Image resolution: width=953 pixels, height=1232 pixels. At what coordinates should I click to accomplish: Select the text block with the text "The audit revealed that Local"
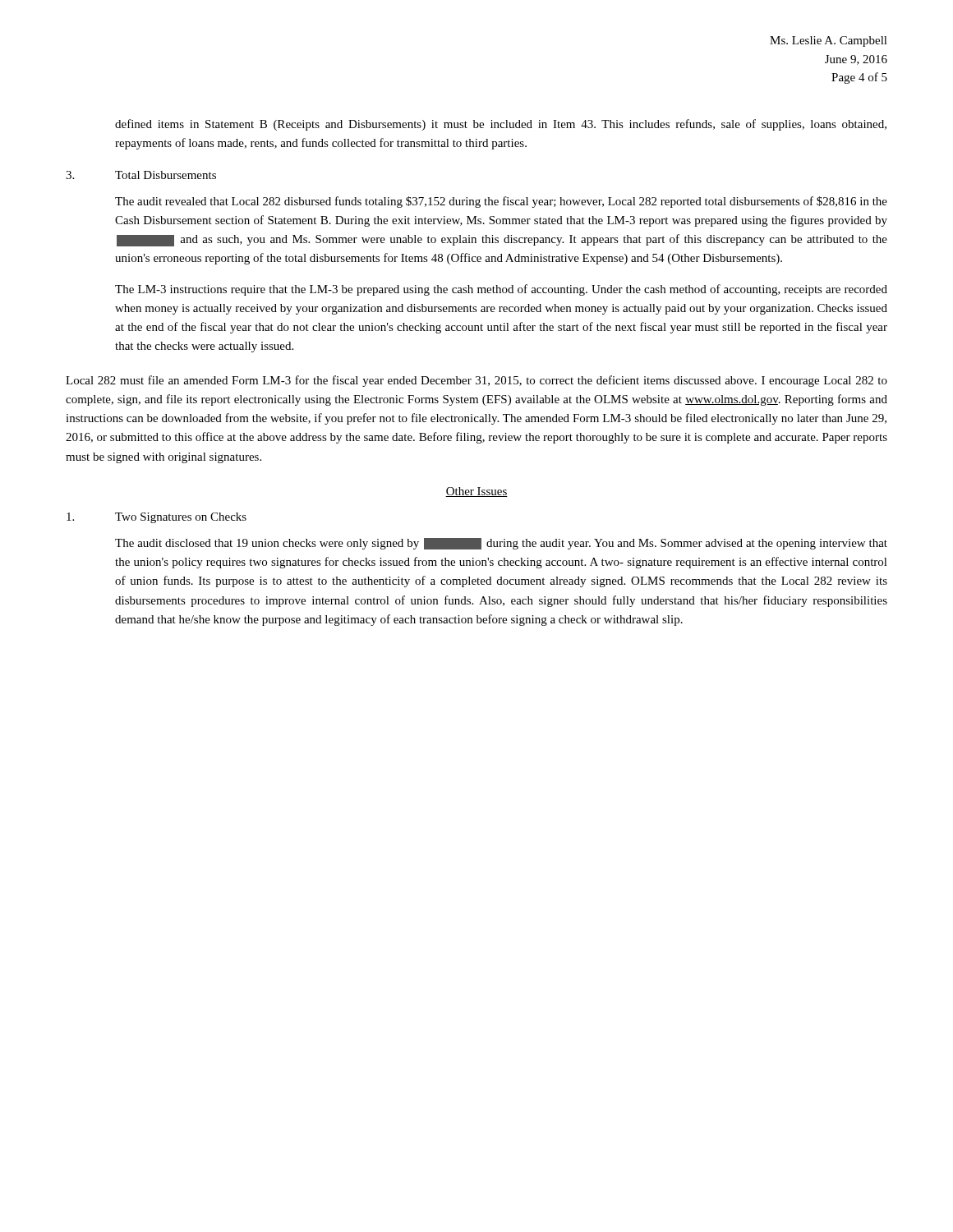coord(501,229)
